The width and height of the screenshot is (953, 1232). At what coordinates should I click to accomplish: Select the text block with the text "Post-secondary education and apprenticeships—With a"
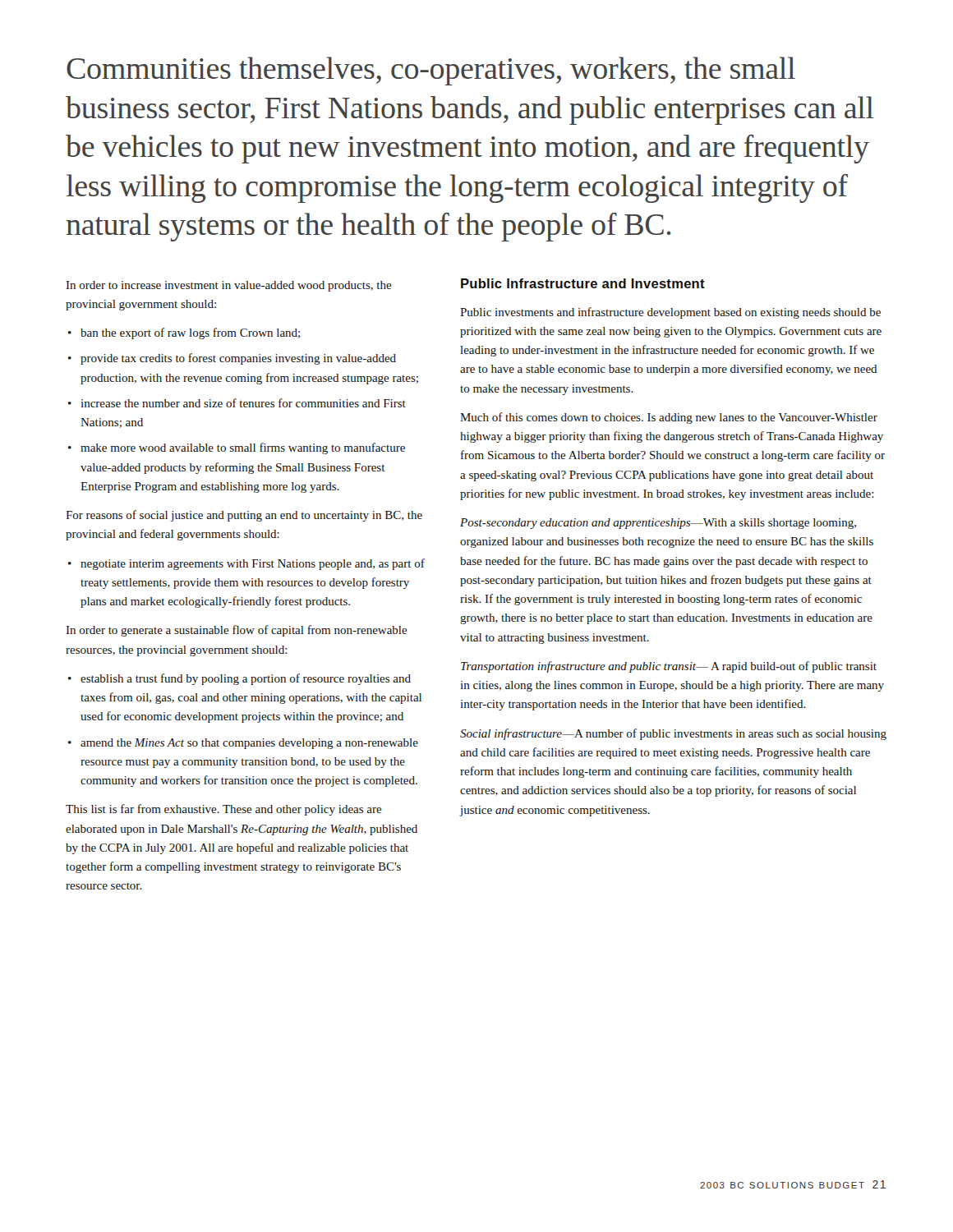point(674,580)
